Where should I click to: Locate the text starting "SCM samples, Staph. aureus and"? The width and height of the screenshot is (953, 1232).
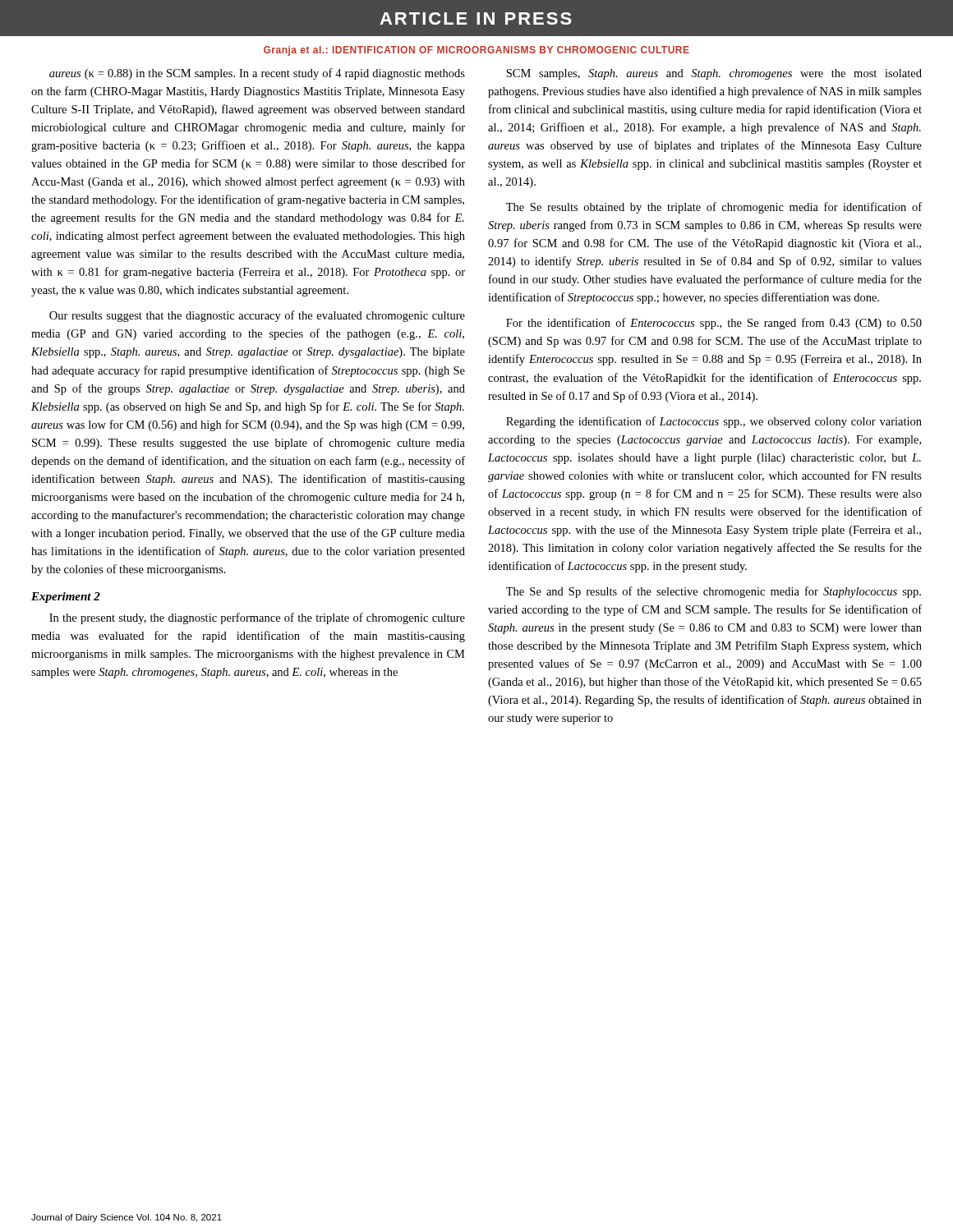(705, 396)
